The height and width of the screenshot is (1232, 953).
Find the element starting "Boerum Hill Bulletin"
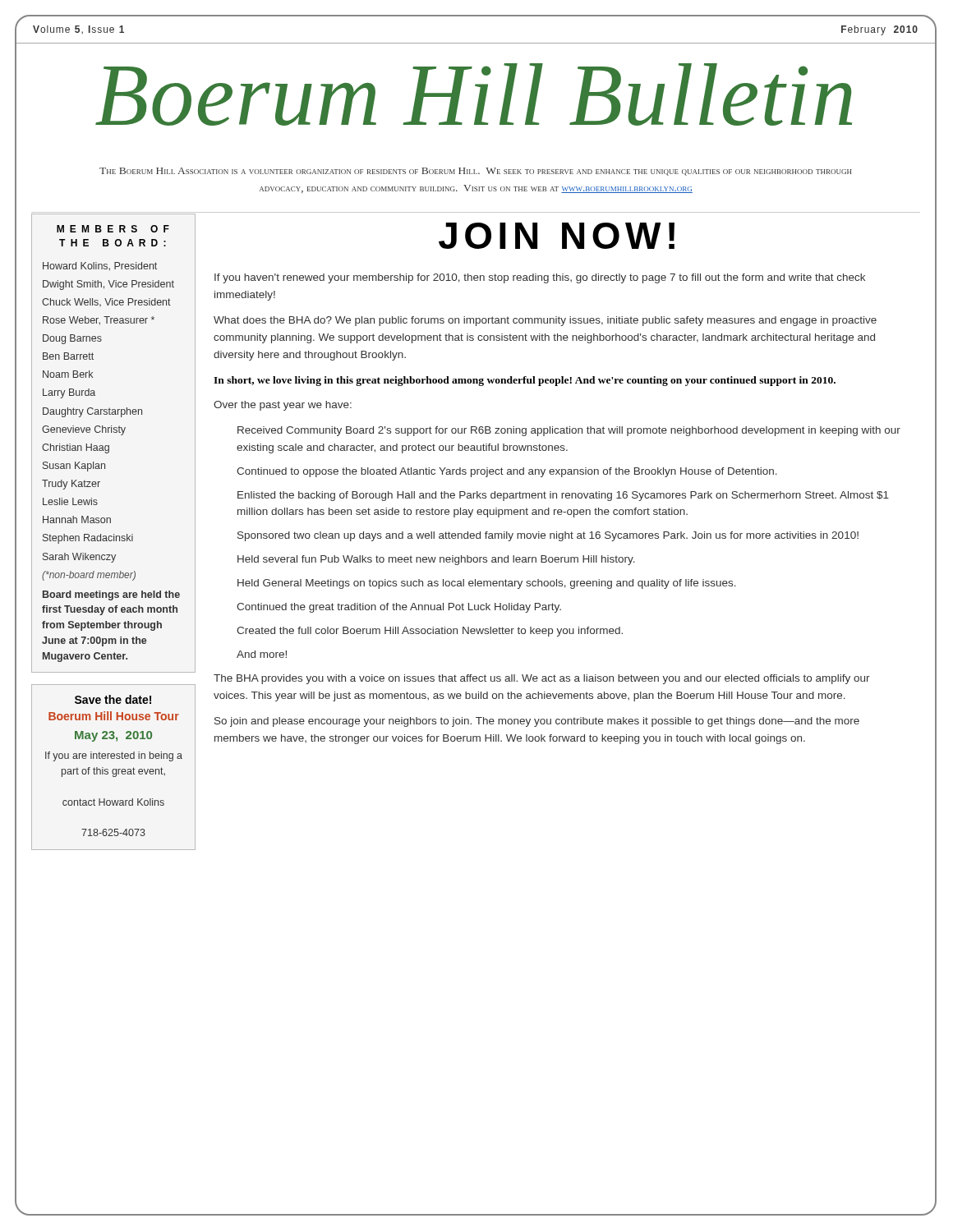tap(476, 94)
